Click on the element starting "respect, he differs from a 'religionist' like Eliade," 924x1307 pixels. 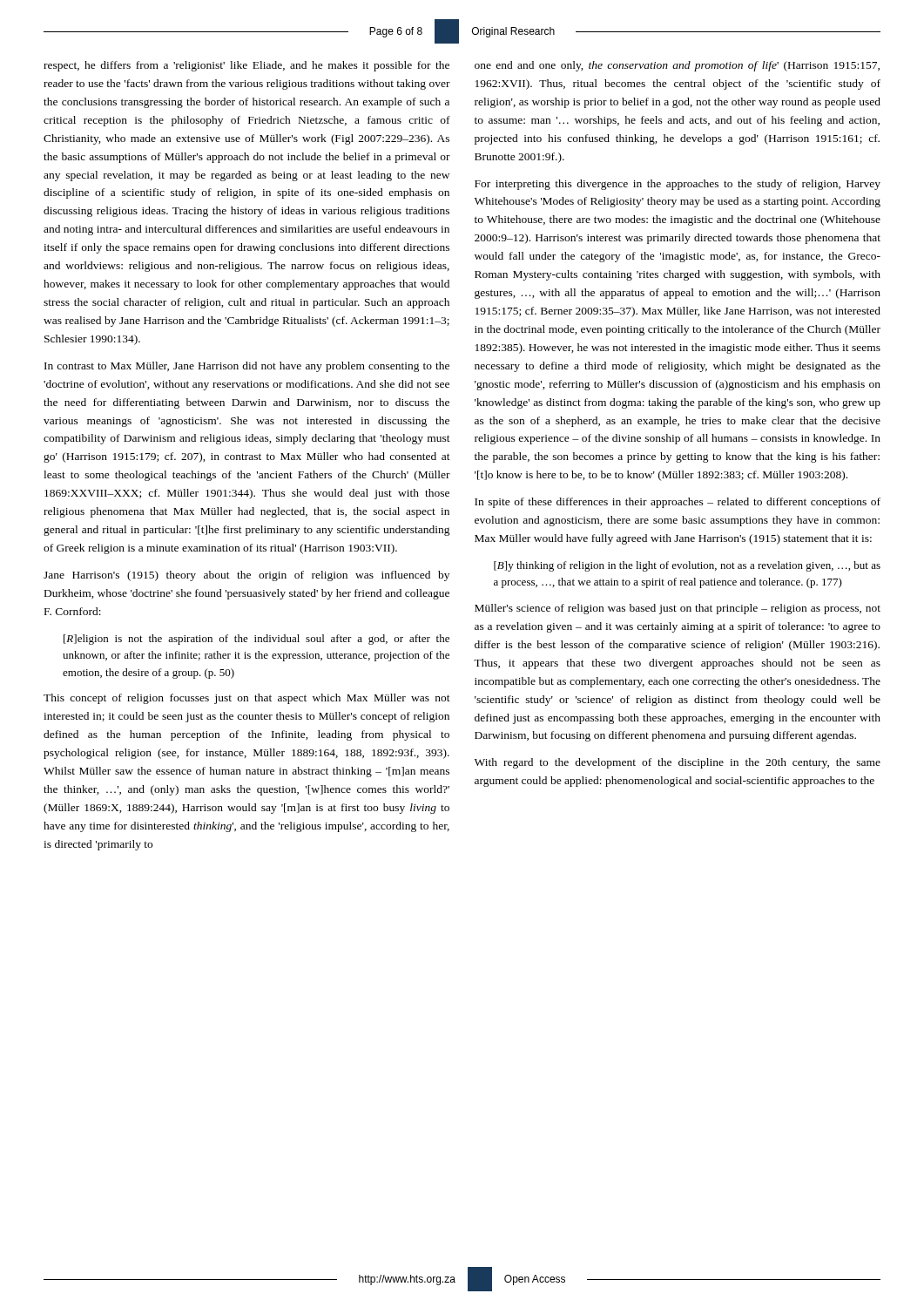pos(247,202)
